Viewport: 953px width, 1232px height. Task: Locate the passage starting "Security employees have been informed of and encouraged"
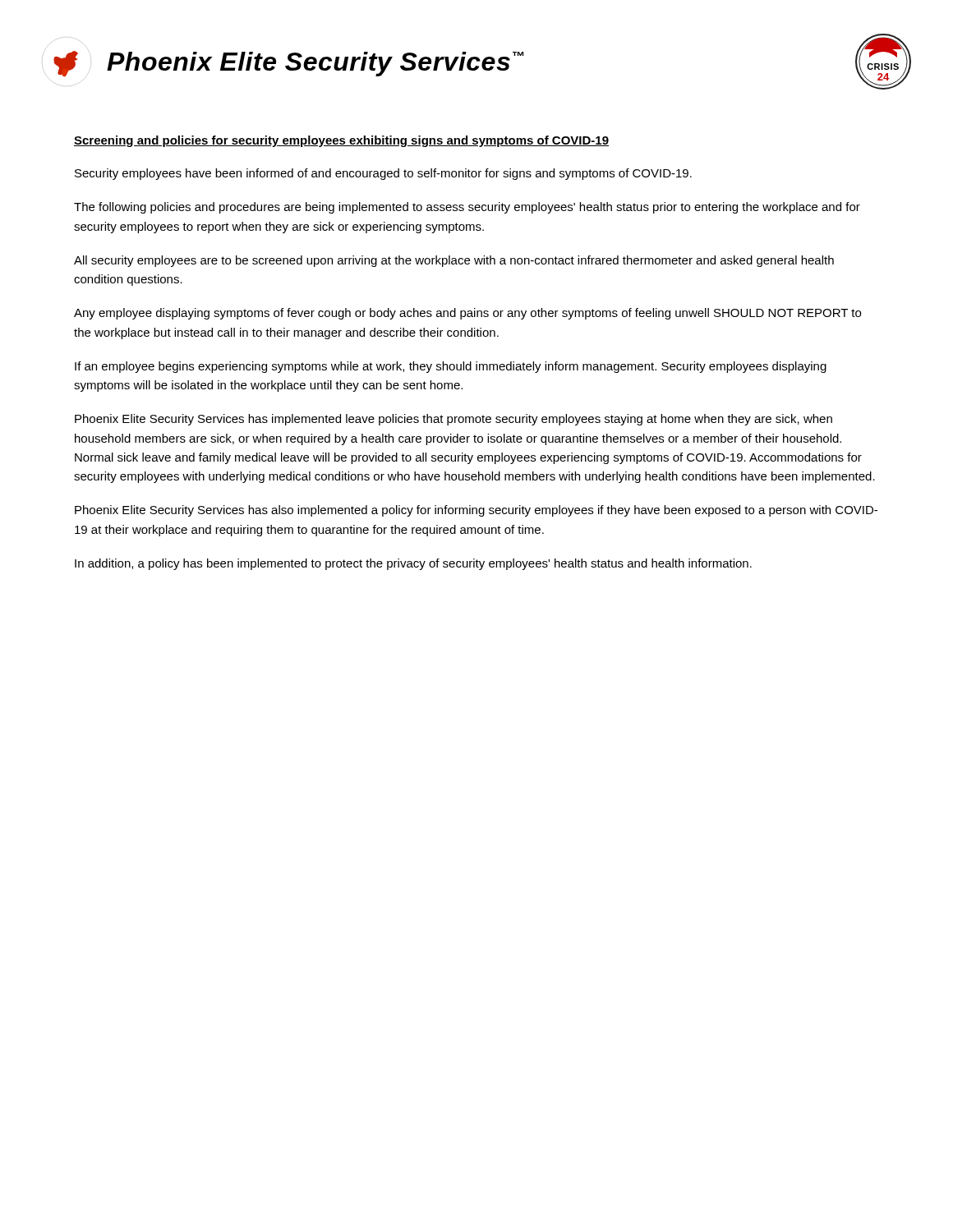tap(383, 173)
